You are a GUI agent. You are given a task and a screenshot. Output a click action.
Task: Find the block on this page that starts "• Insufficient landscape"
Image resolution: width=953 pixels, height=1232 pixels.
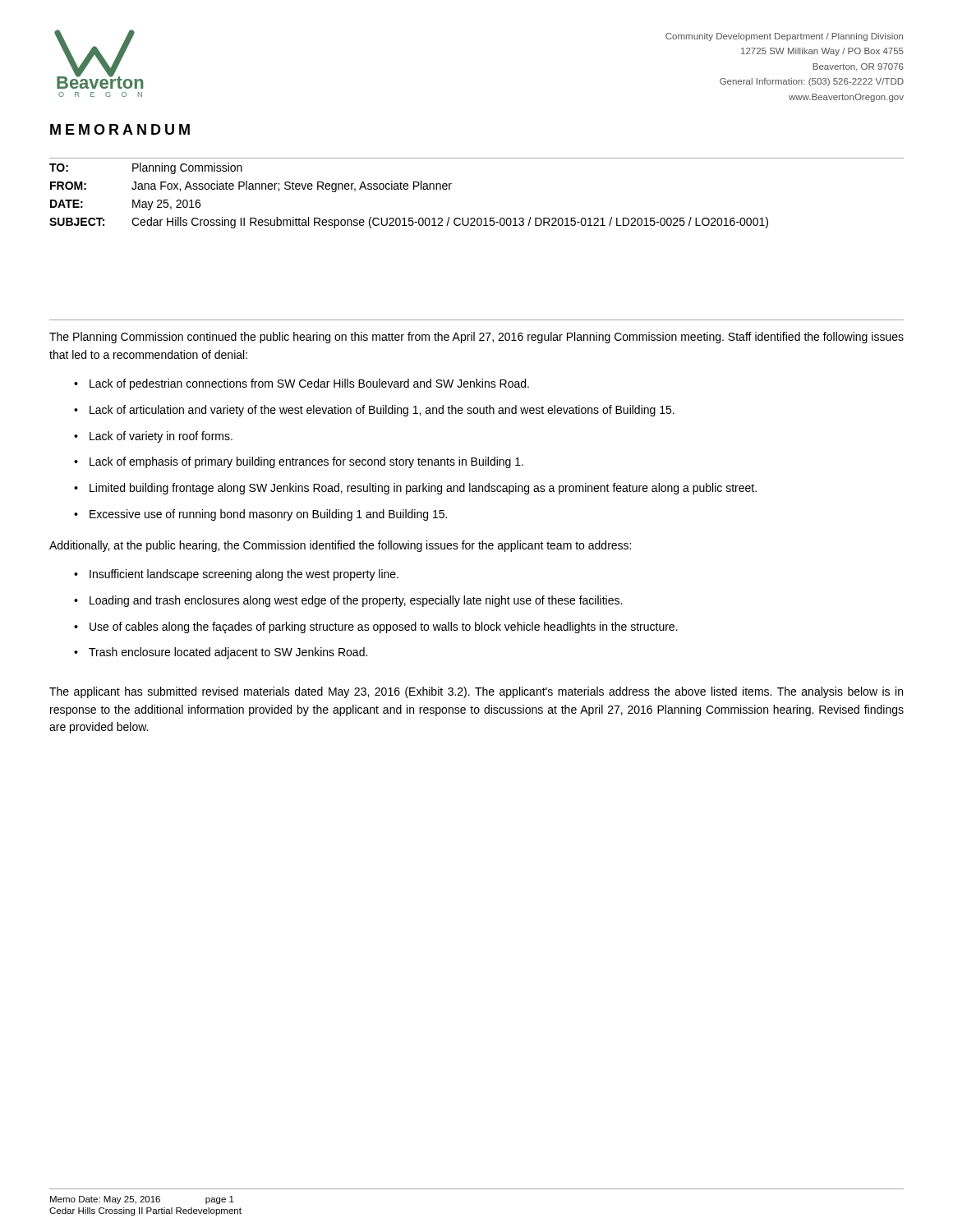click(236, 575)
